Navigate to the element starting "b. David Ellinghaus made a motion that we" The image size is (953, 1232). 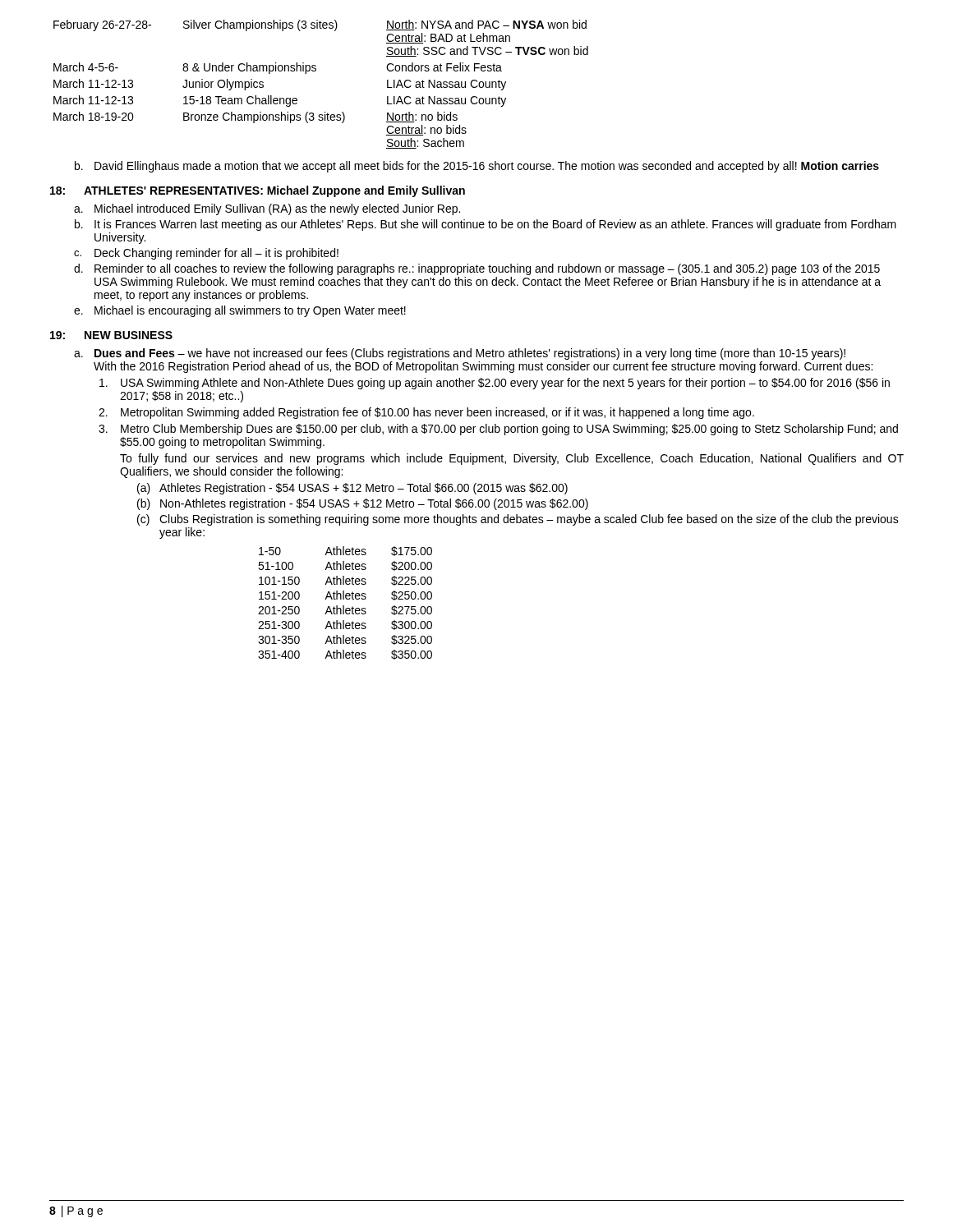[477, 166]
